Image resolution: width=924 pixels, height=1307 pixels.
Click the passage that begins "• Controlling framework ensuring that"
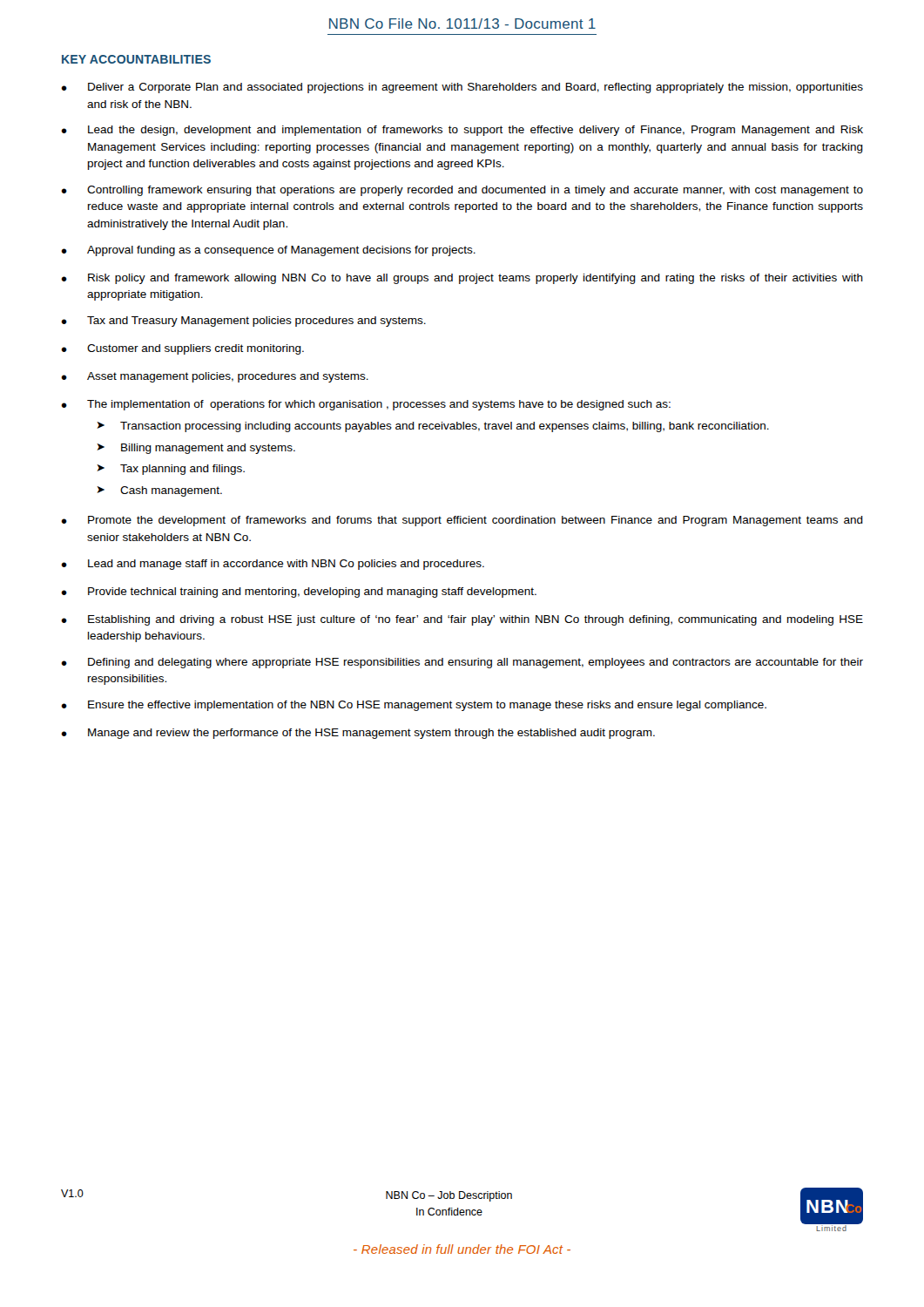(x=462, y=207)
